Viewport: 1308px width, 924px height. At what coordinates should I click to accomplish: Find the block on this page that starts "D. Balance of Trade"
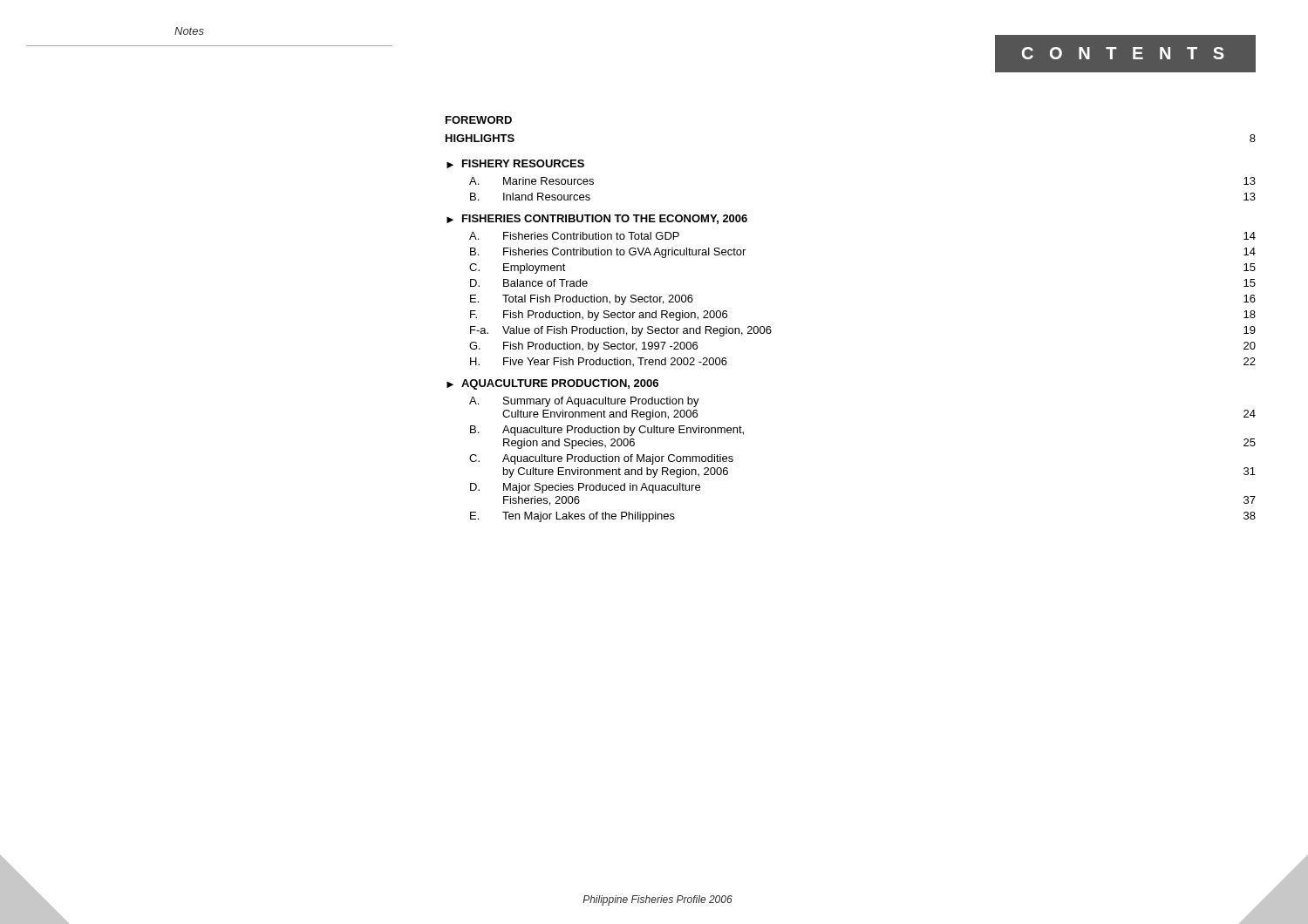coord(548,283)
